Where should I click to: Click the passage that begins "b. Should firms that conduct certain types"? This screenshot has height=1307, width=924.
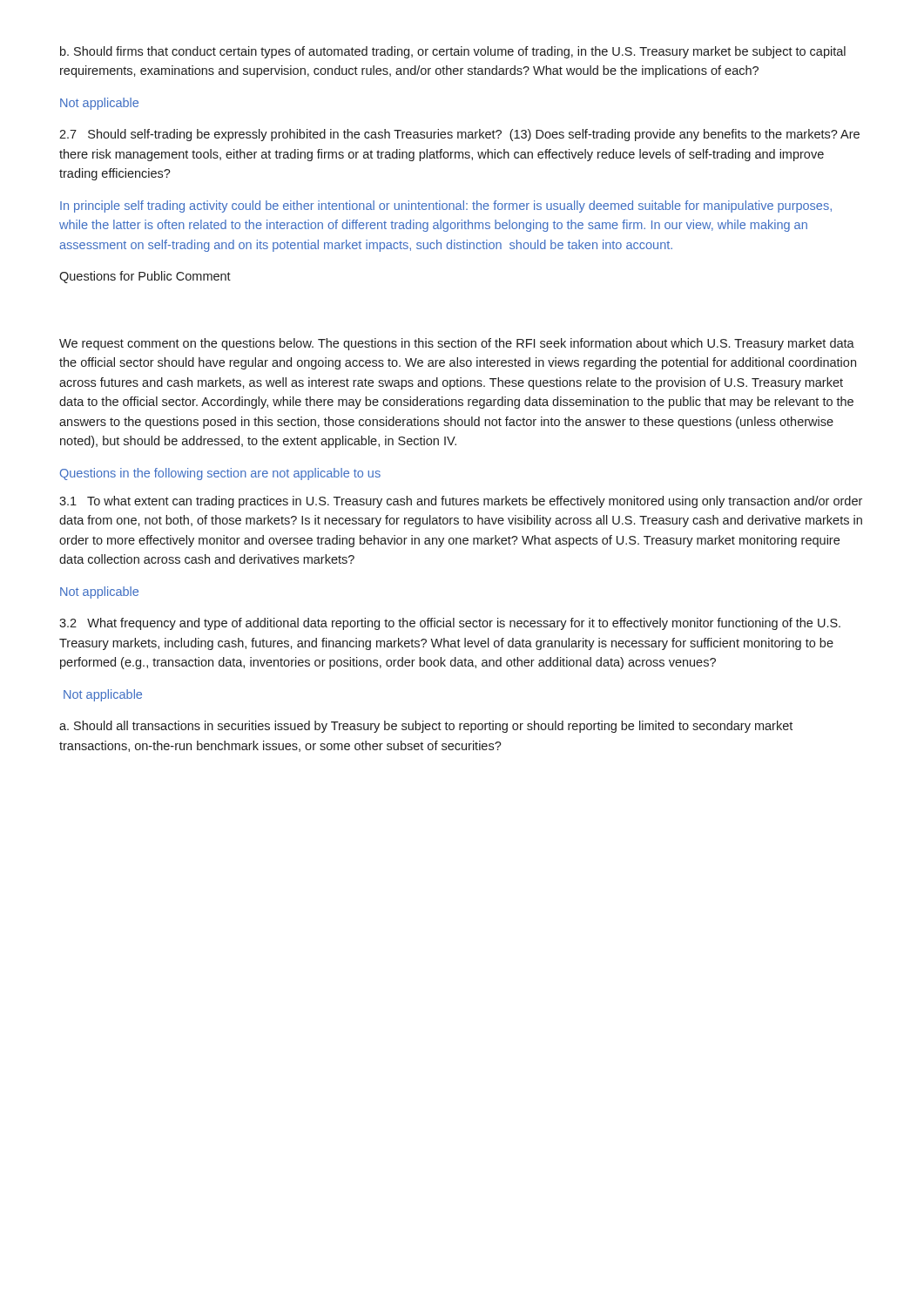(x=453, y=61)
